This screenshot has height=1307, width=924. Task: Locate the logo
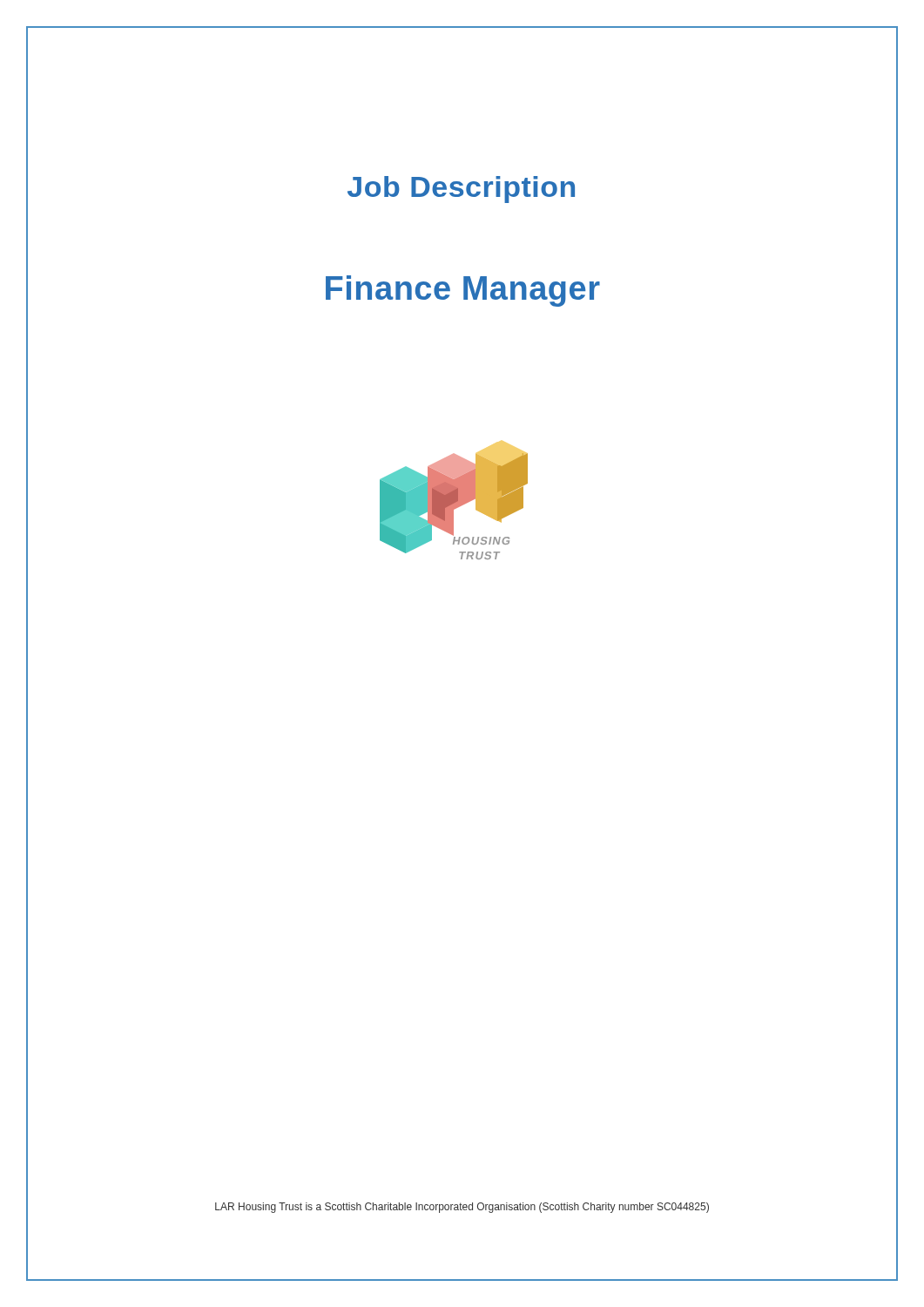[x=462, y=501]
